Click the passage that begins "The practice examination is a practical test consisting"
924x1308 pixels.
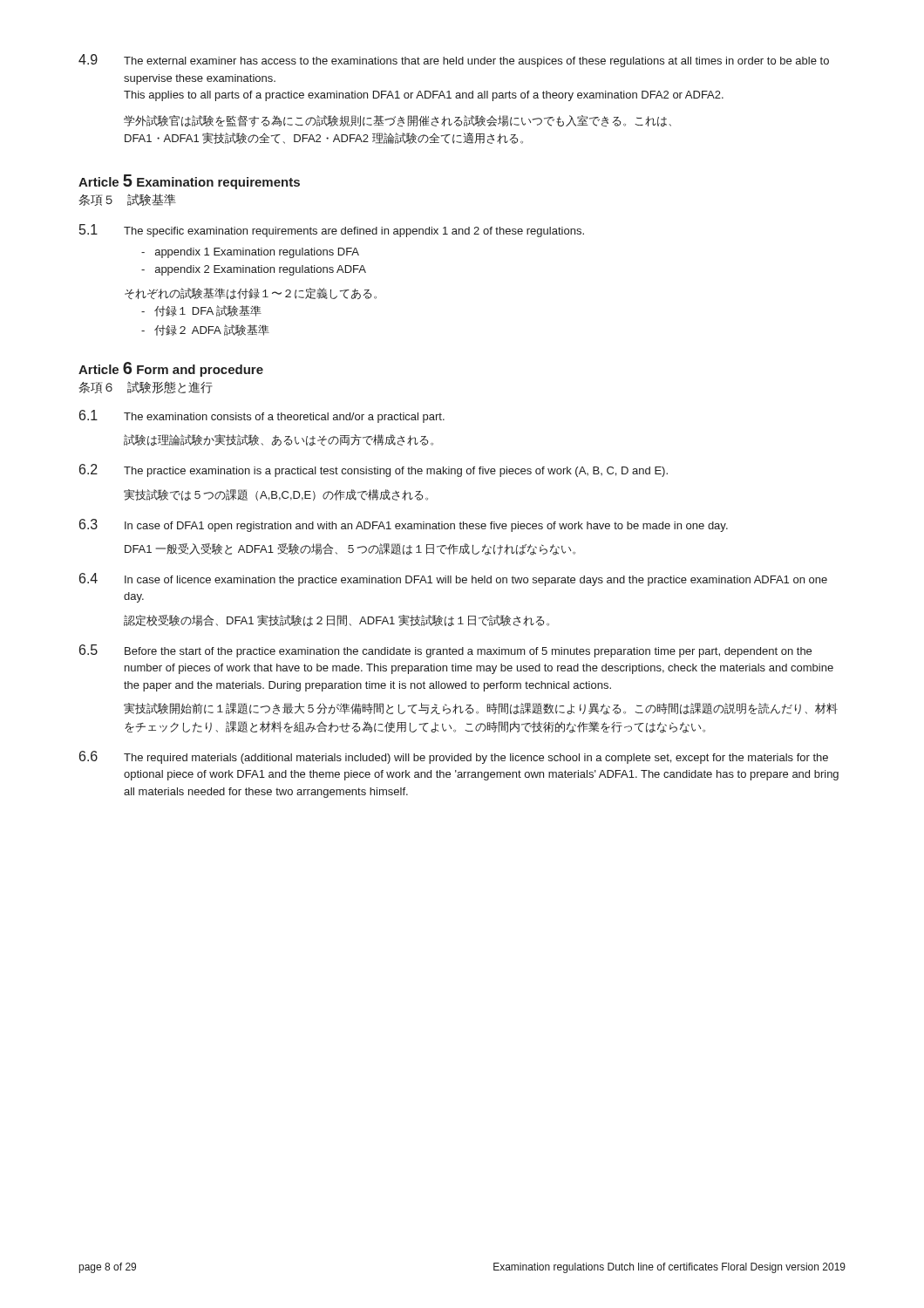[396, 471]
